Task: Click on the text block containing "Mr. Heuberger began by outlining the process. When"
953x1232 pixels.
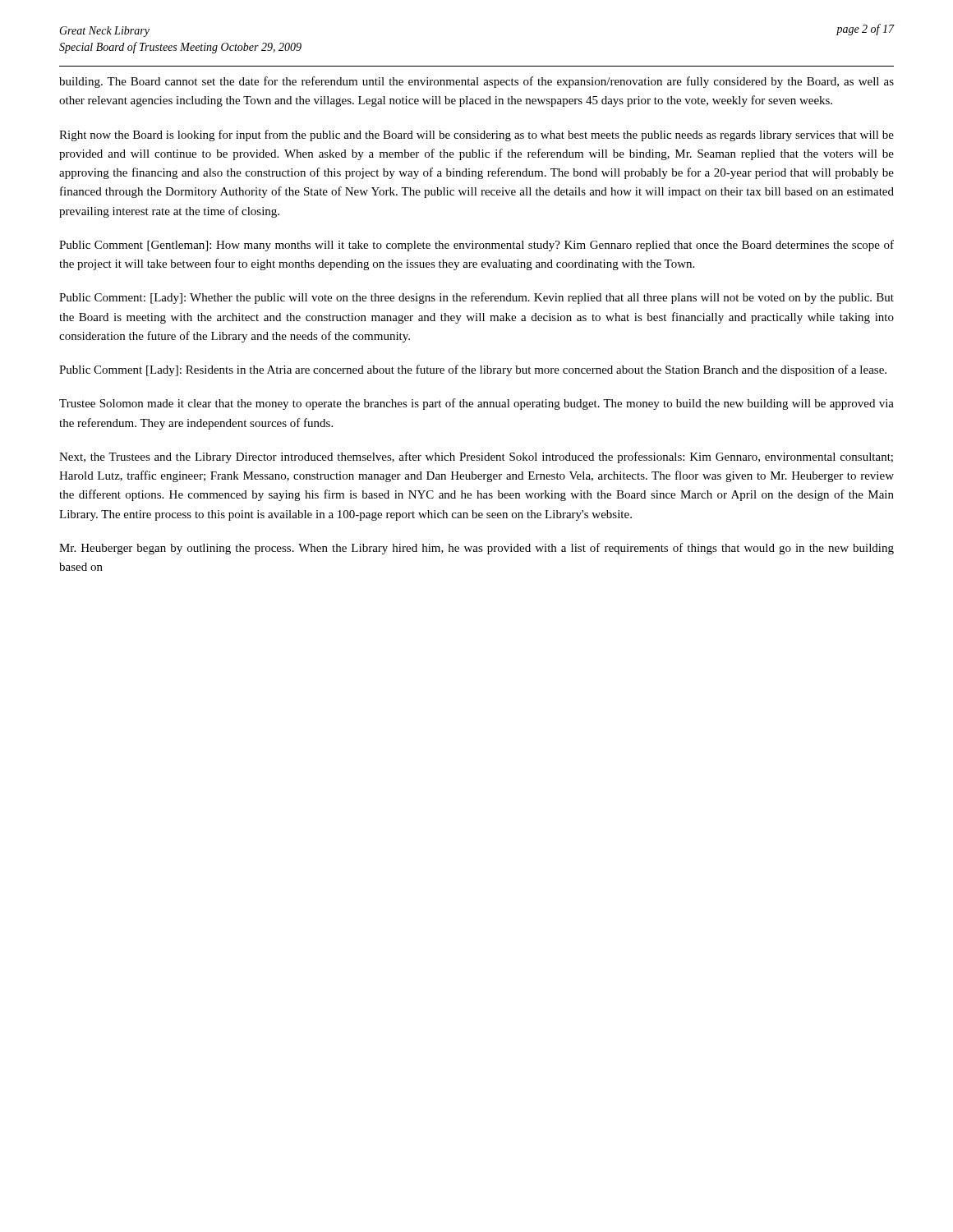Action: pos(476,557)
